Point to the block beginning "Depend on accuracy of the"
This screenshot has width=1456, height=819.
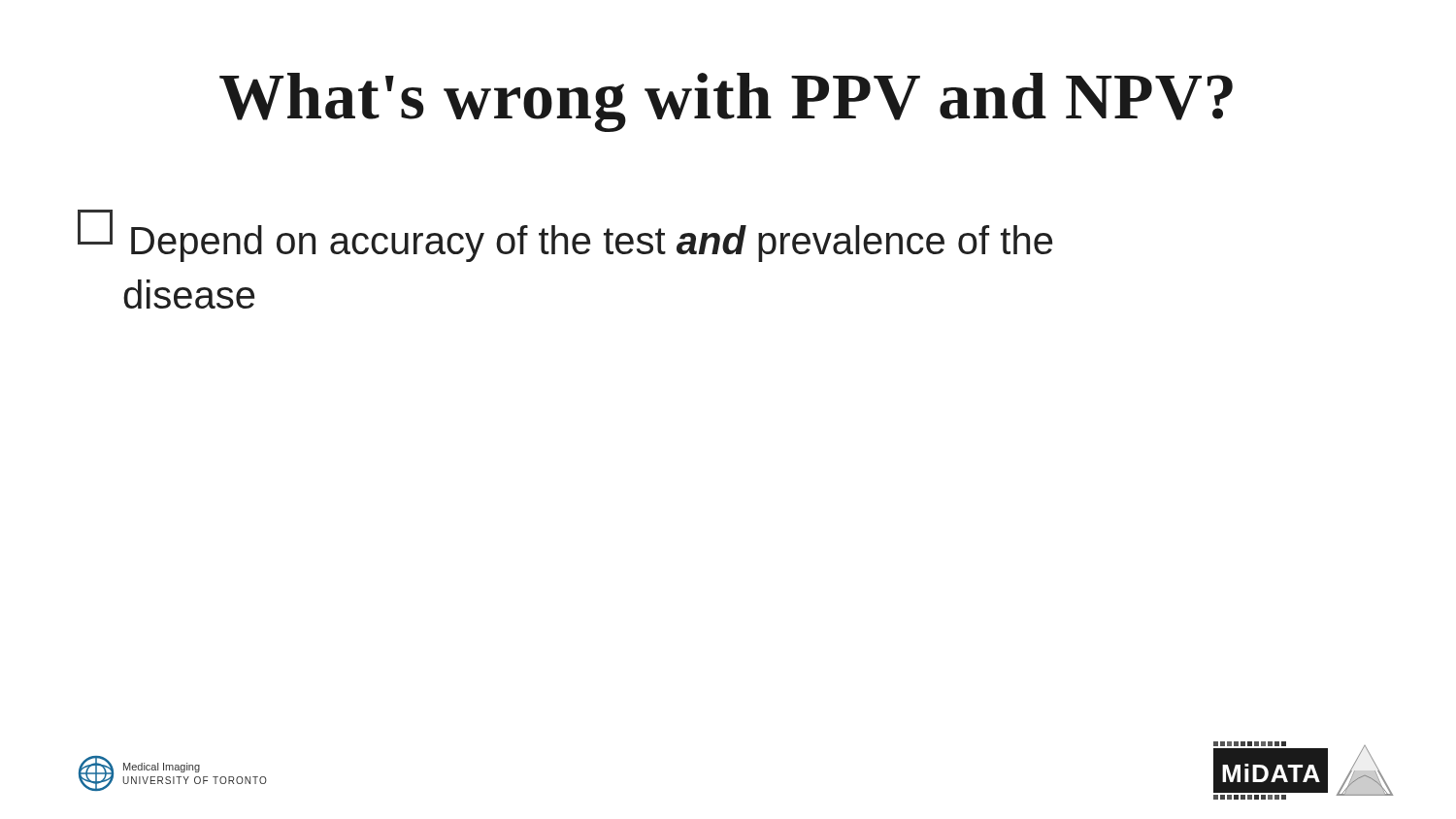[x=728, y=268]
